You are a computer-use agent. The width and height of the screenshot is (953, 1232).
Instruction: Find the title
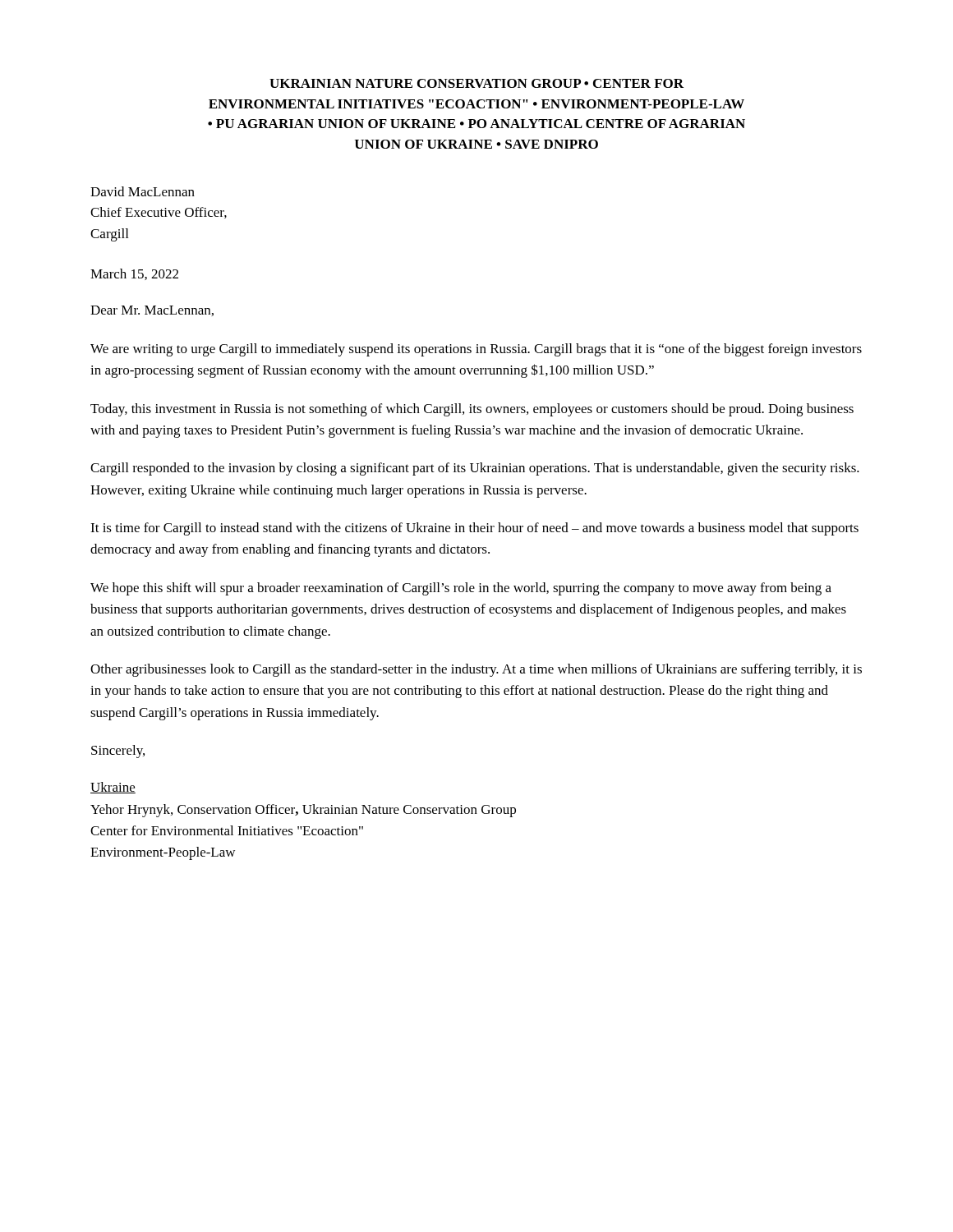pyautogui.click(x=476, y=114)
